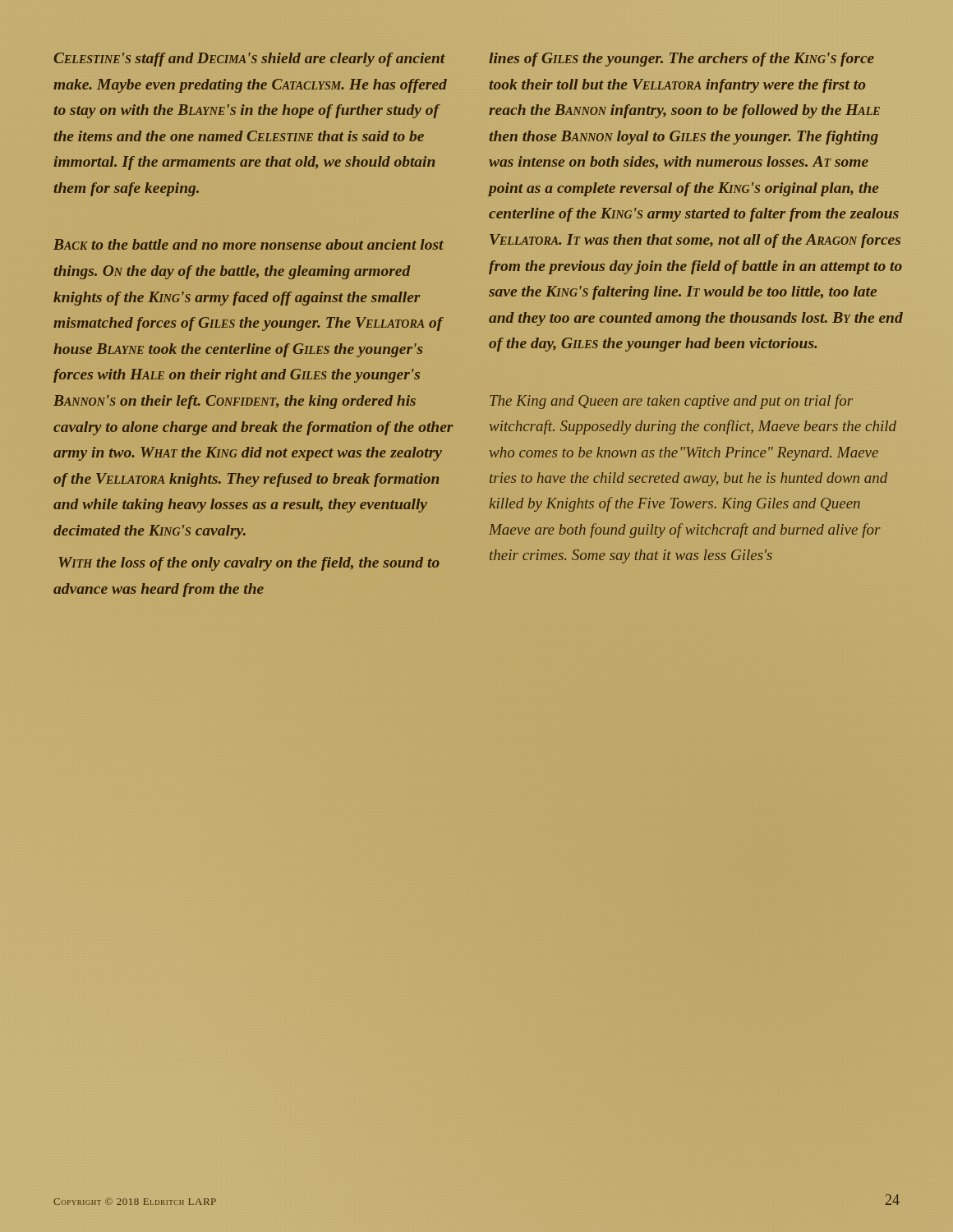Select the text block containing "lines of Giles the younger."
Viewport: 953px width, 1232px height.
696,201
